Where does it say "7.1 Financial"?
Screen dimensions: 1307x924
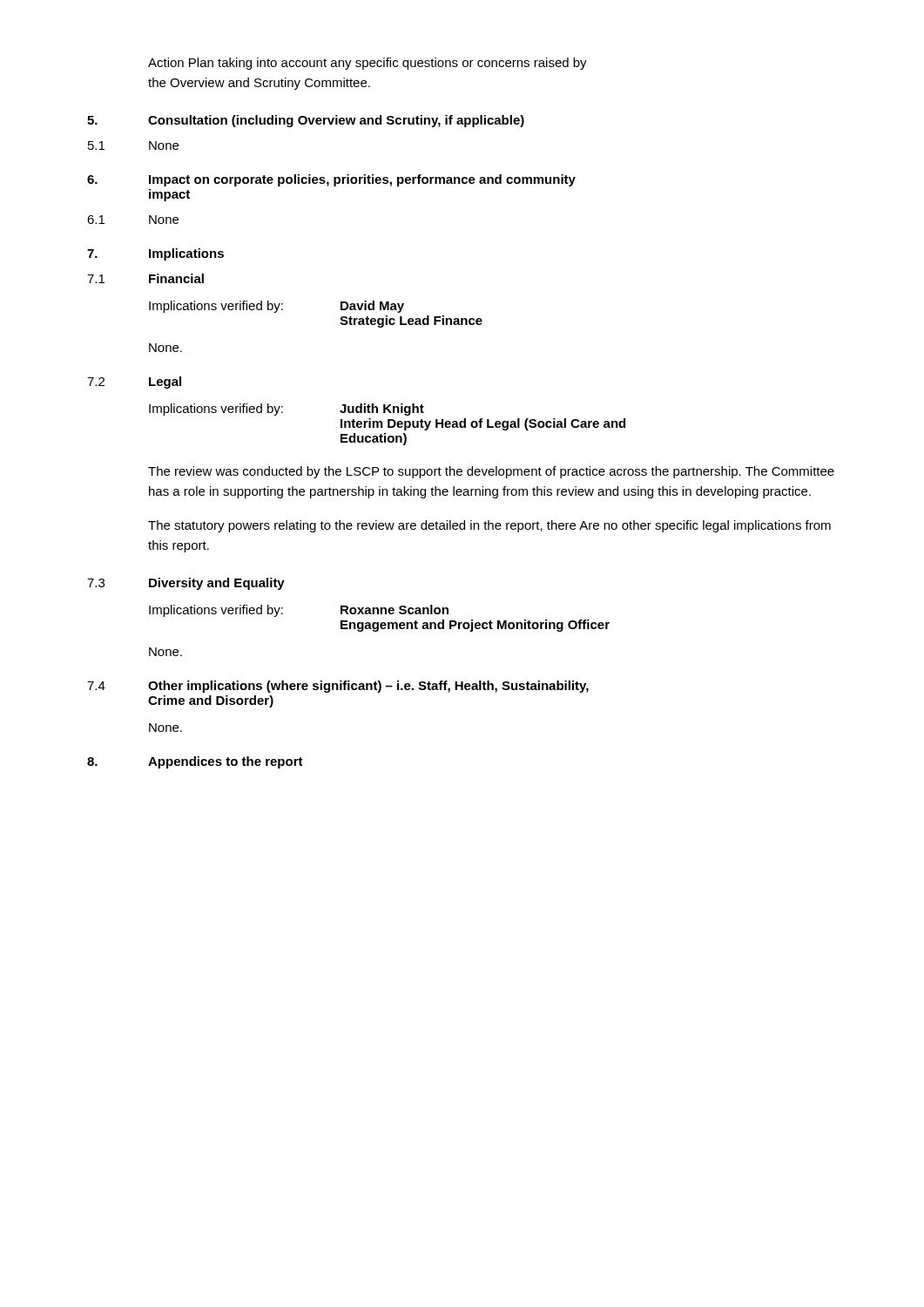(146, 278)
